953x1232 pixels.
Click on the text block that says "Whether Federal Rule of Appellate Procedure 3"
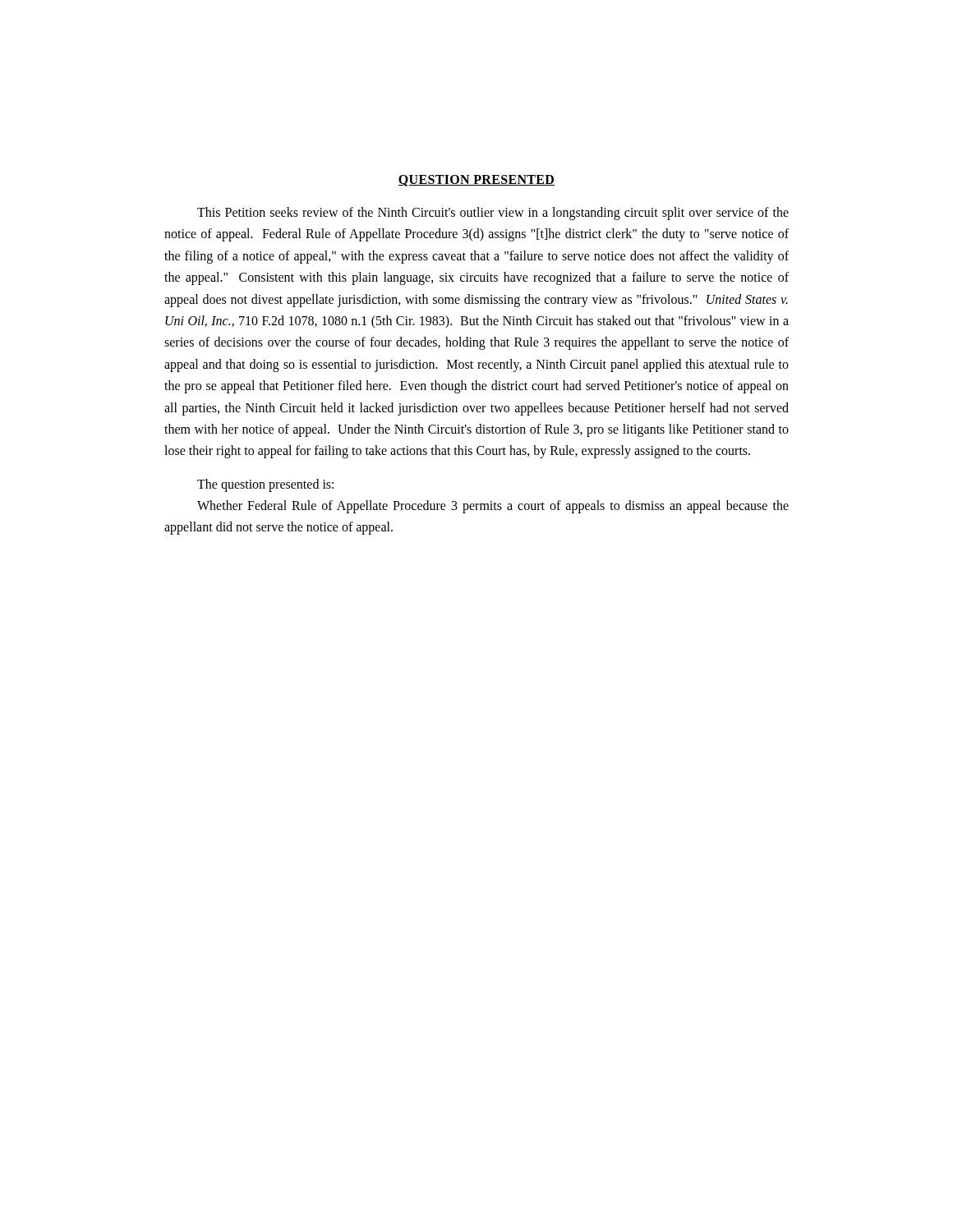[476, 517]
